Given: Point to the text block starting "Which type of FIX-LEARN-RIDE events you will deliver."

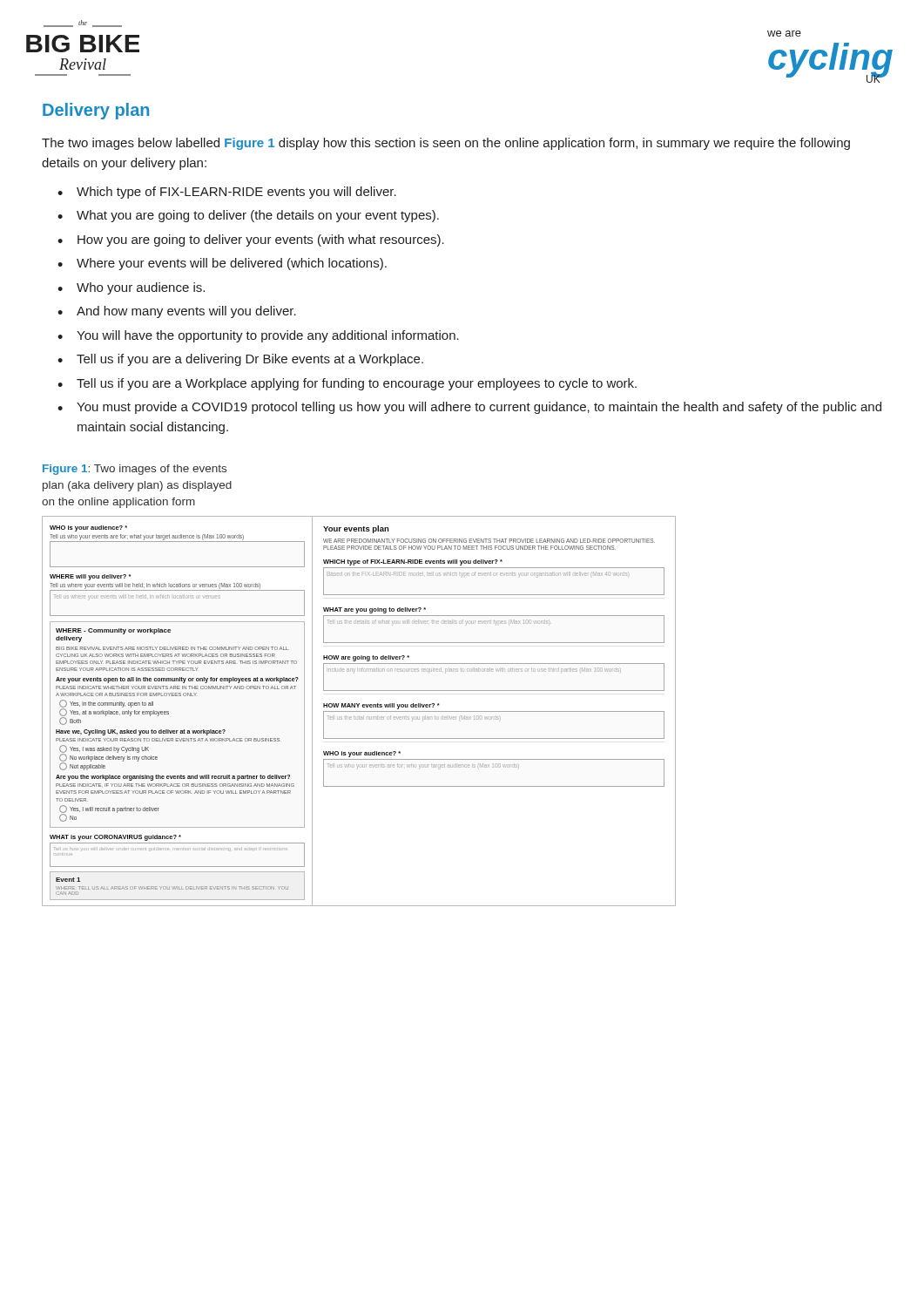Looking at the screenshot, I should coord(237,191).
